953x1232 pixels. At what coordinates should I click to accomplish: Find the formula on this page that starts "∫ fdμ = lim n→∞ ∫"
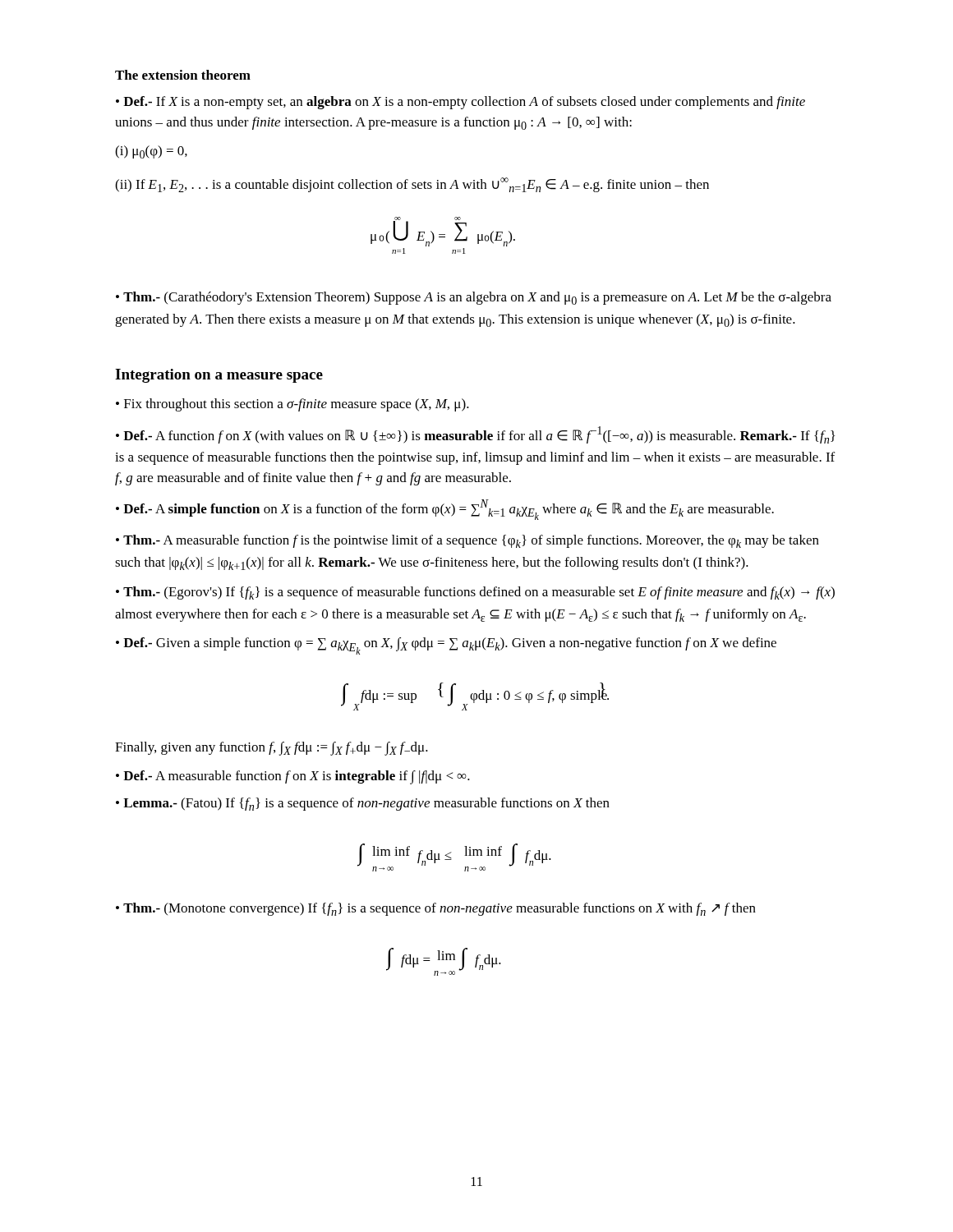pos(476,958)
